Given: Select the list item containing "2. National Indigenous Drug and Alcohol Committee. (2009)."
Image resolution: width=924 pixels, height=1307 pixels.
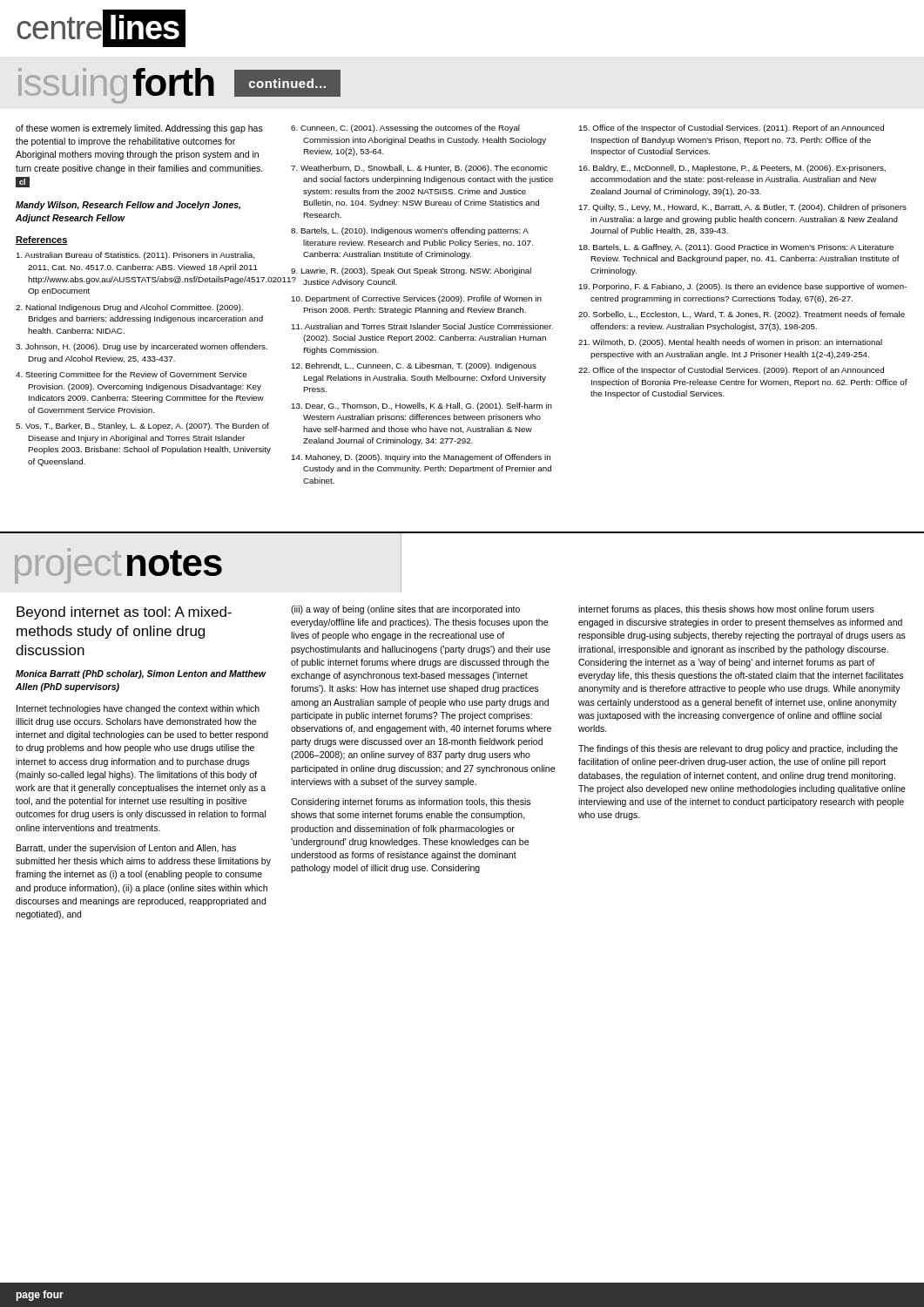Looking at the screenshot, I should click(x=139, y=319).
